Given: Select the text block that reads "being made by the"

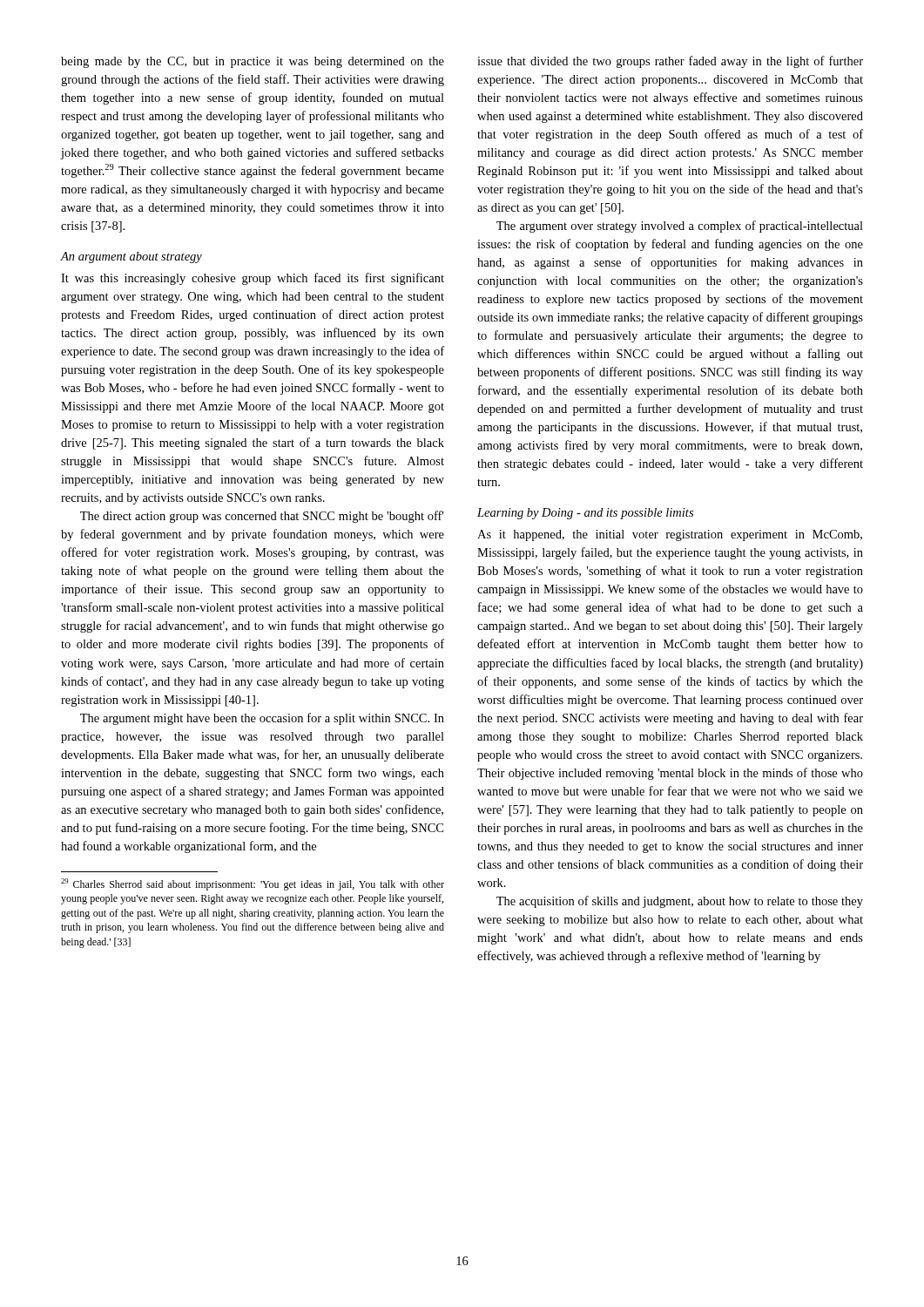Looking at the screenshot, I should 253,144.
